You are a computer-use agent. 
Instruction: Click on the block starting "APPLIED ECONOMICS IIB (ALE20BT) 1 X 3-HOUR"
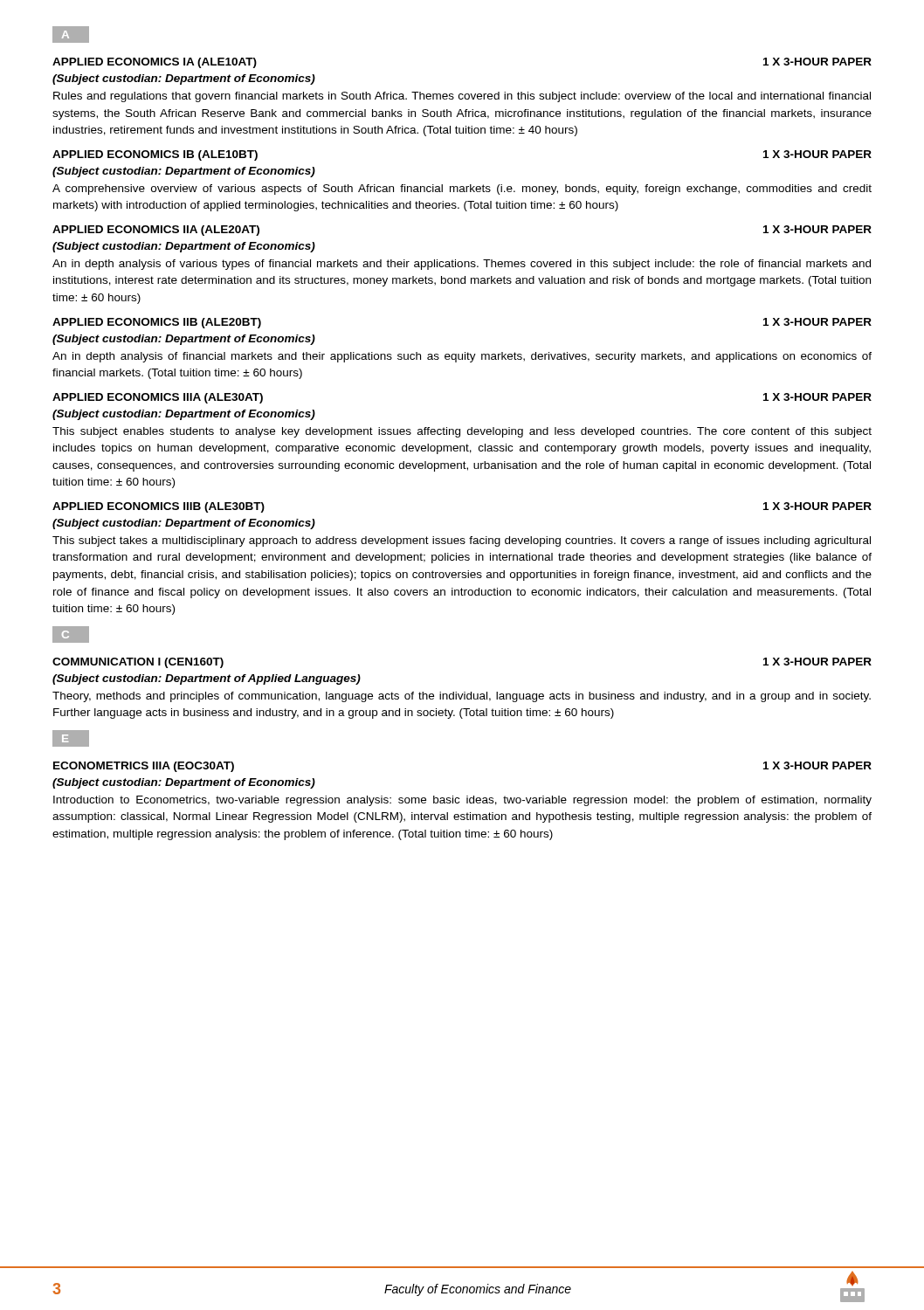(154, 323)
